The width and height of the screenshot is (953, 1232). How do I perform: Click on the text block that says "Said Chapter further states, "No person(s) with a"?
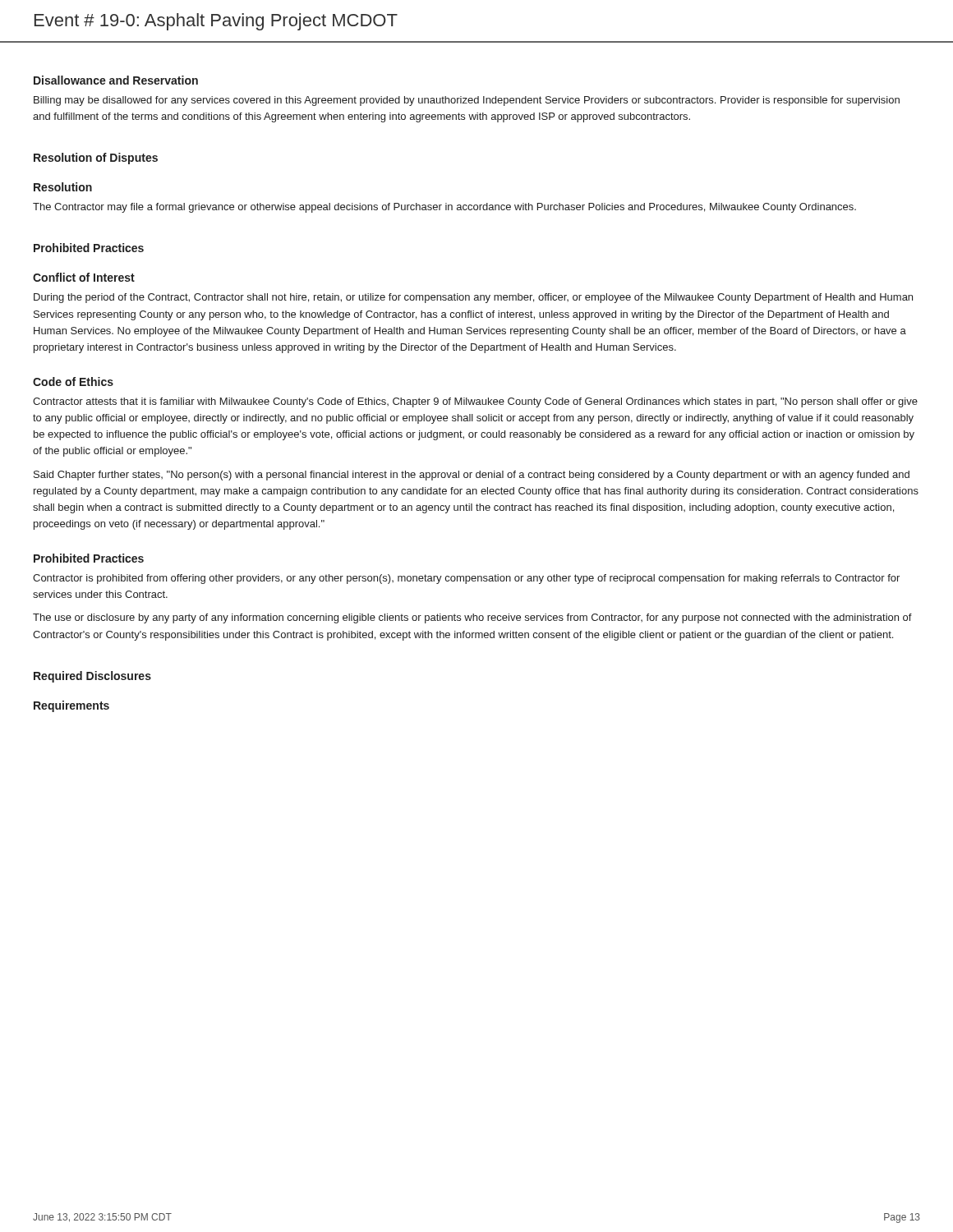pyautogui.click(x=476, y=499)
